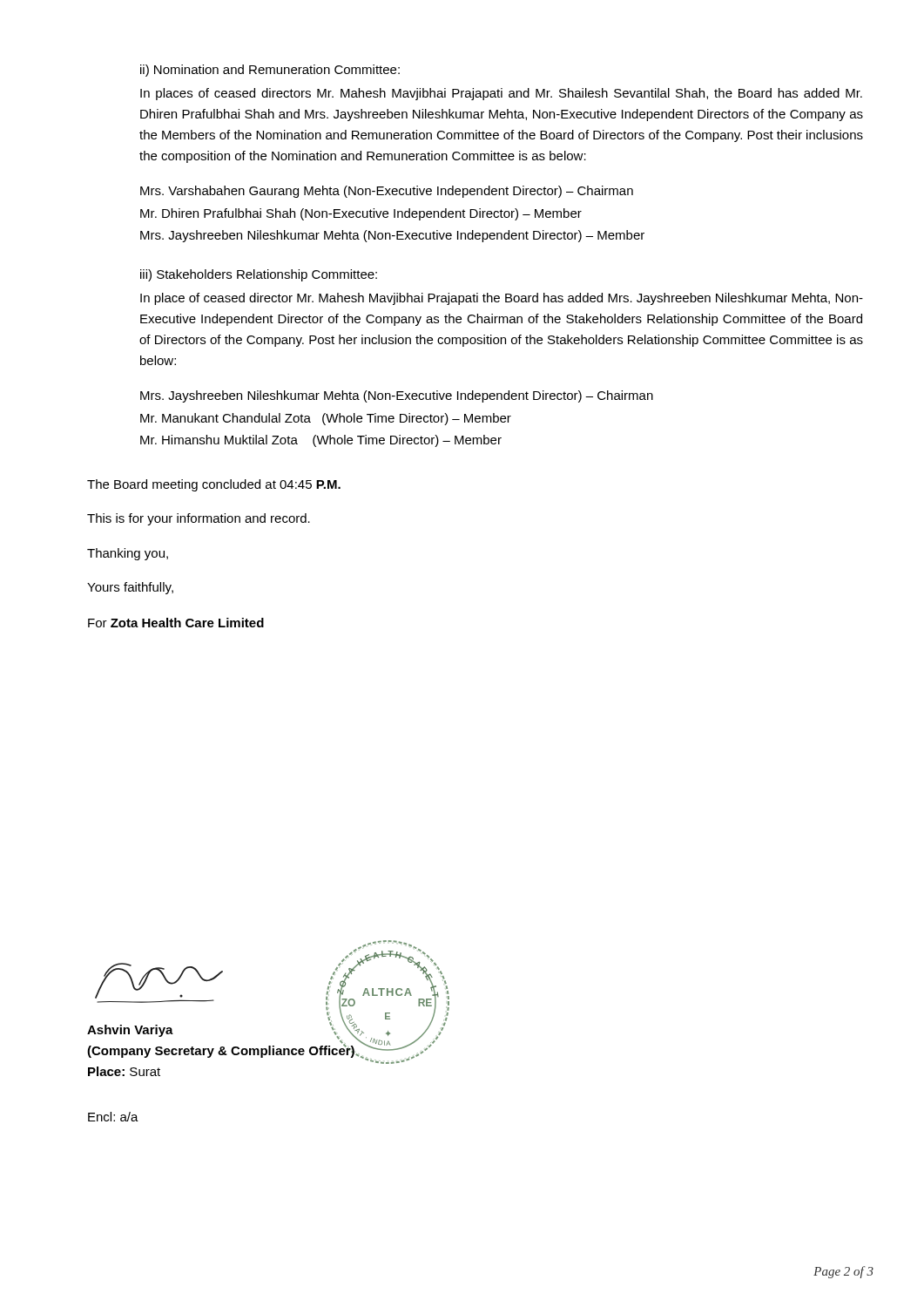Screen dimensions: 1307x924
Task: Select the text starting "Thanking you,"
Action: click(x=128, y=552)
